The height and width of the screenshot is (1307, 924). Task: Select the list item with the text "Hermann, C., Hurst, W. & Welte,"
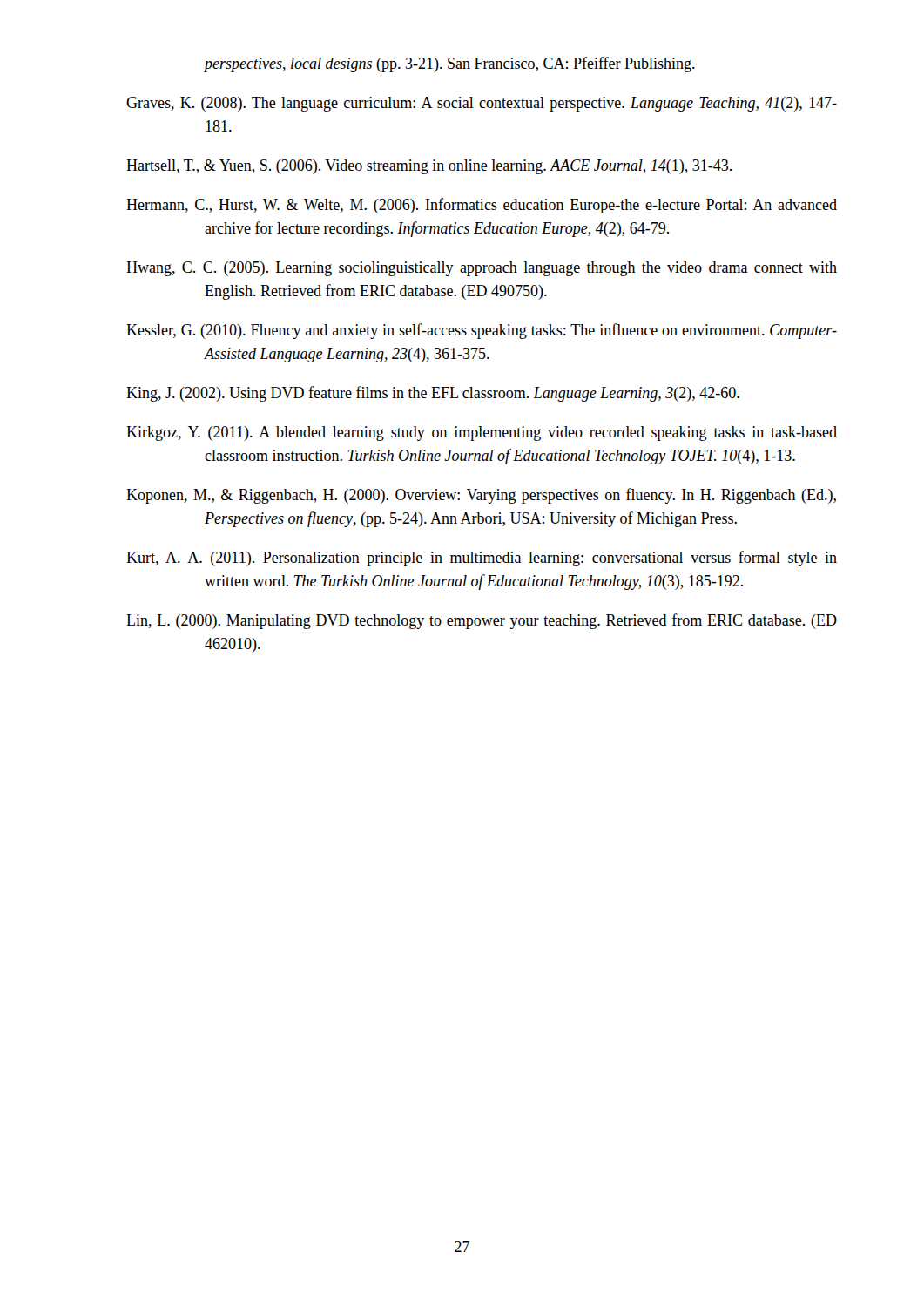(482, 217)
